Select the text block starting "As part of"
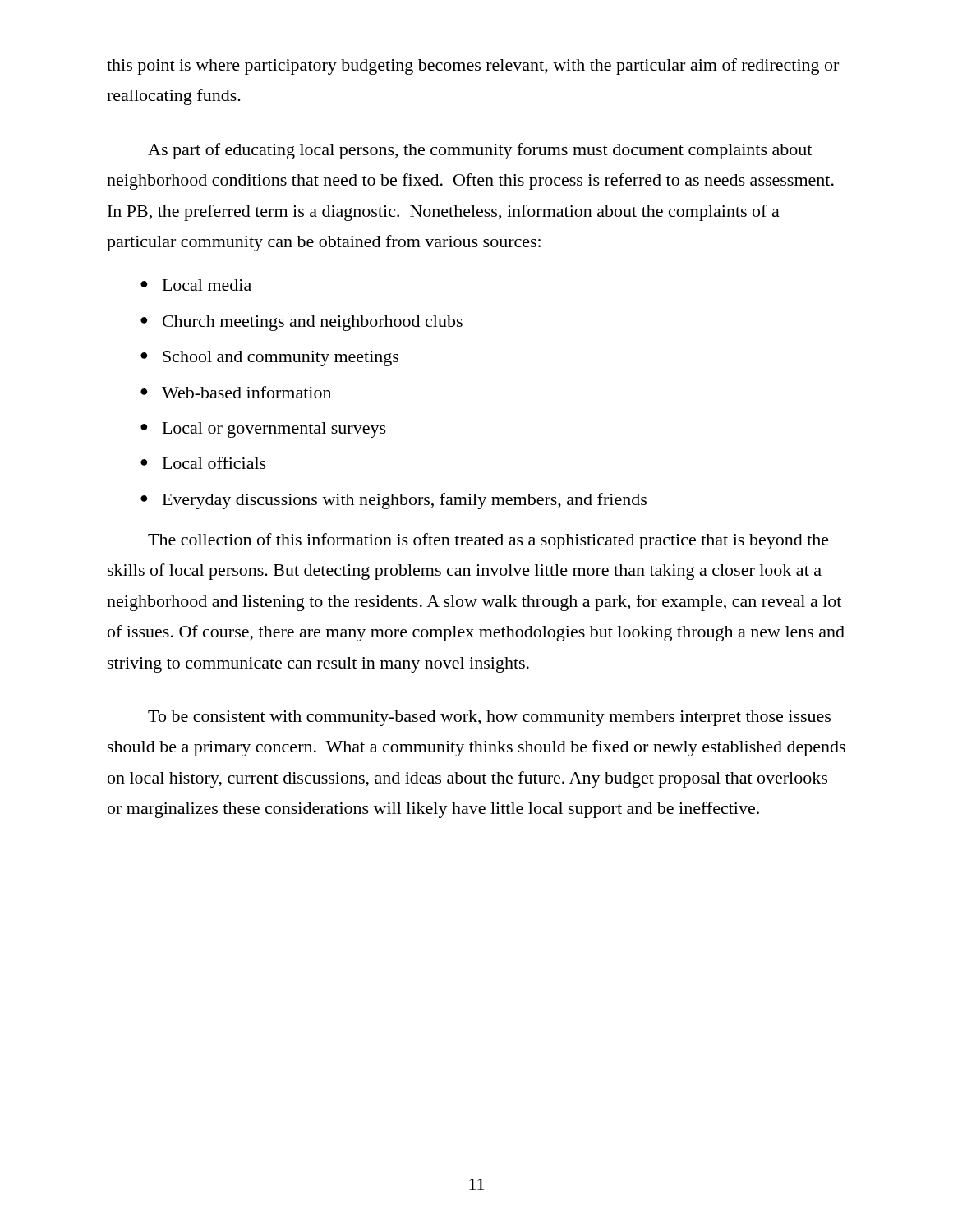 pos(473,195)
